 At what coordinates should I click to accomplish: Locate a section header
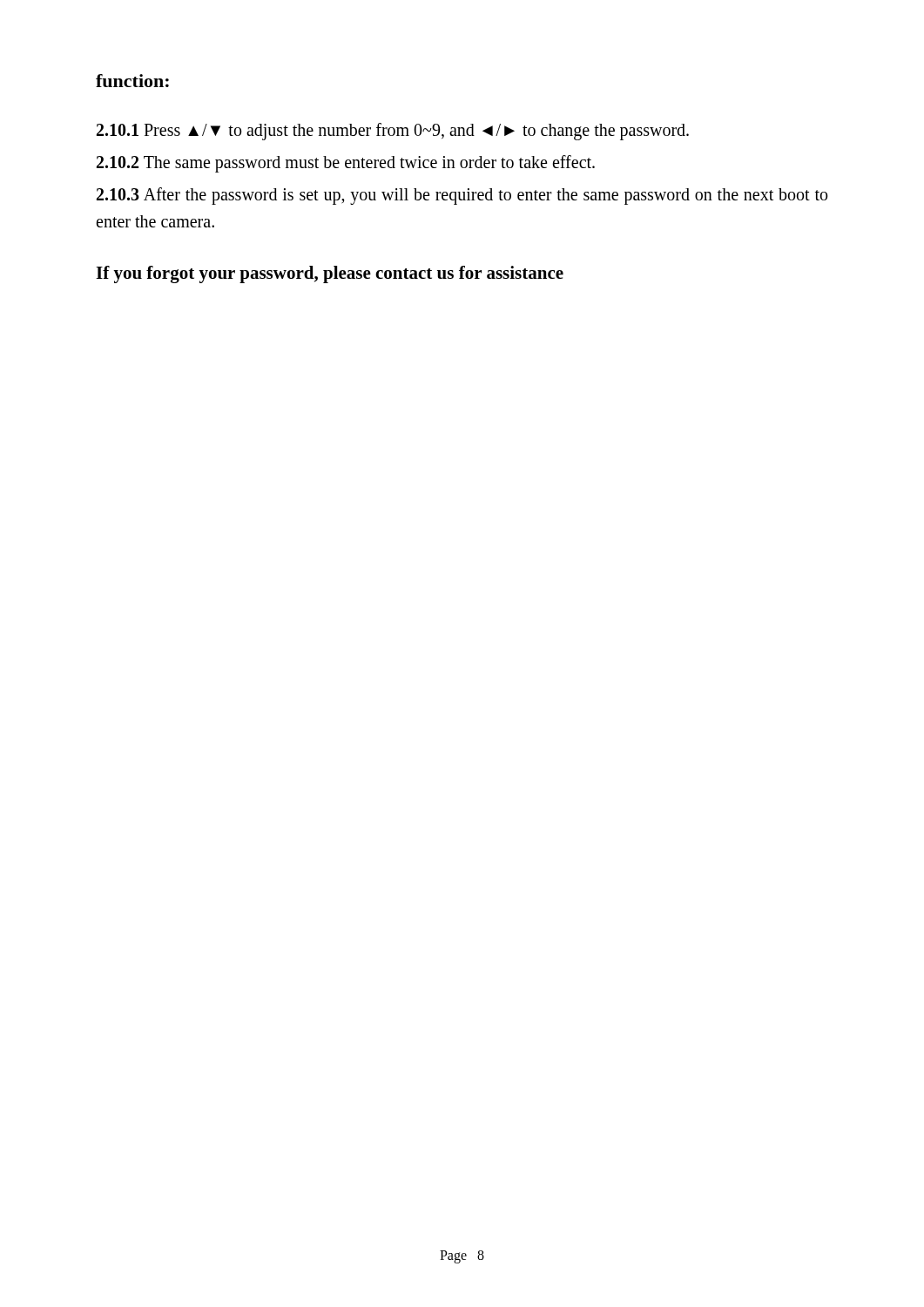coord(133,81)
